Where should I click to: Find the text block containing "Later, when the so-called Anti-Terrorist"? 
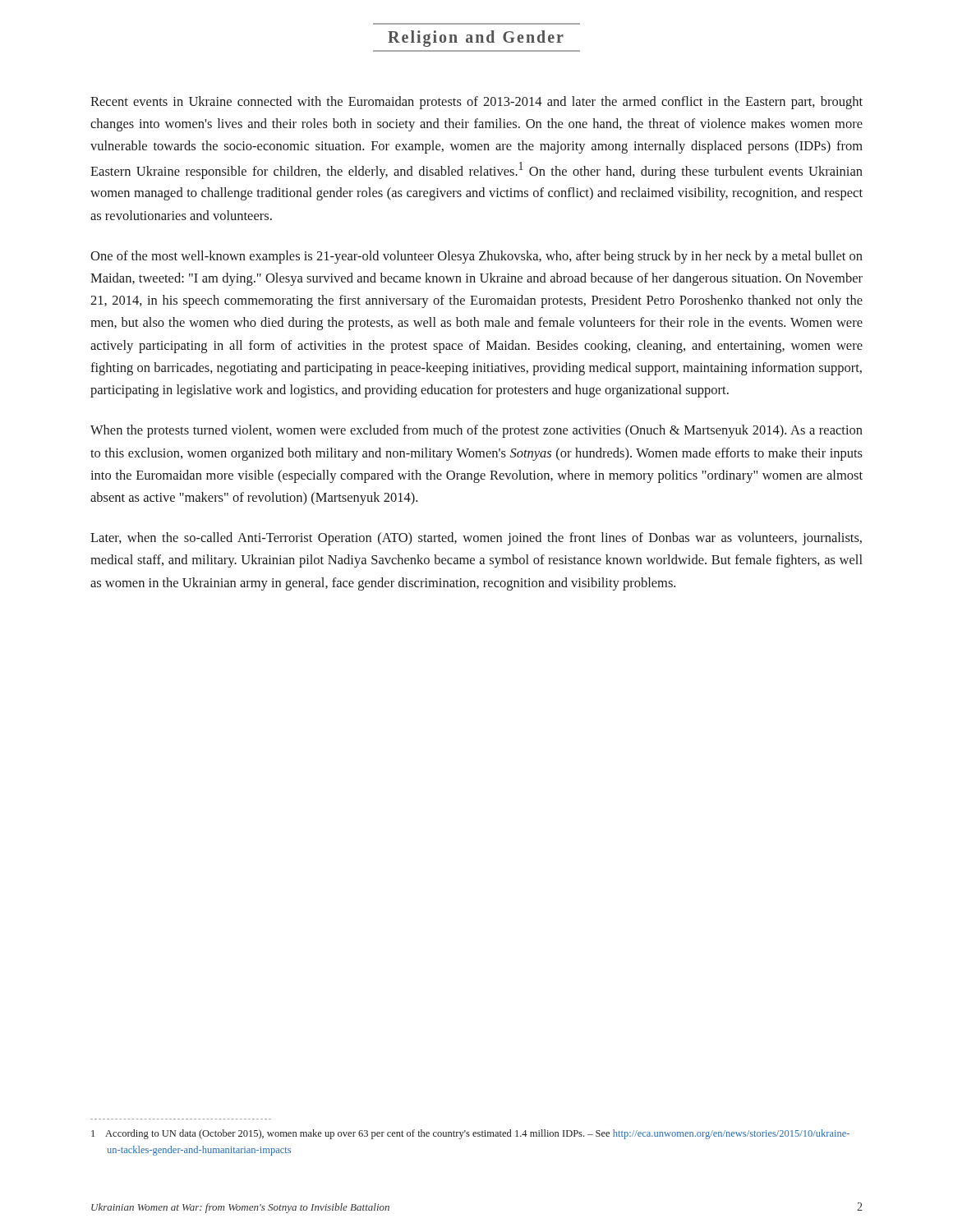coord(476,560)
